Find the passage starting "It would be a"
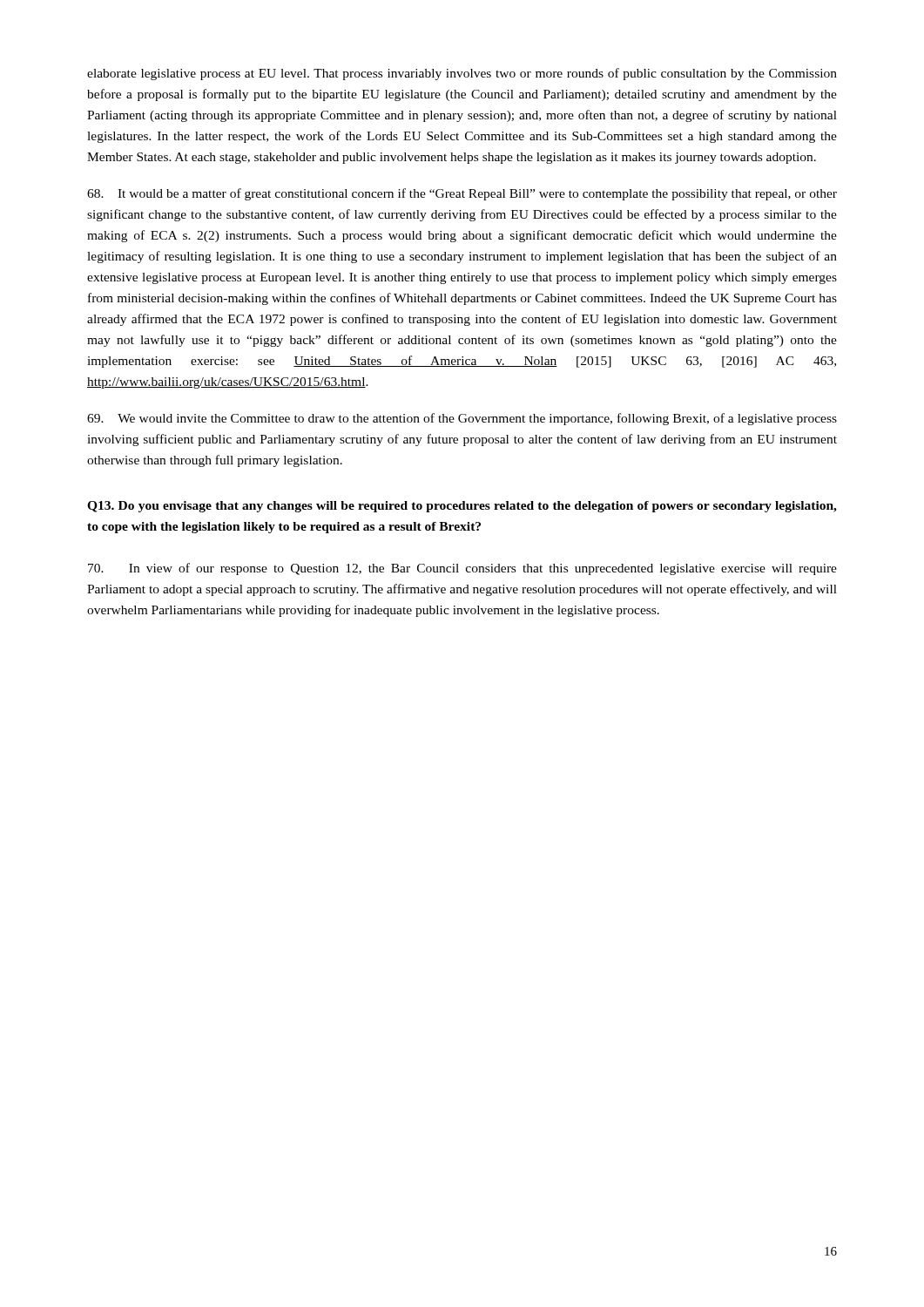This screenshot has height=1307, width=924. (x=462, y=288)
